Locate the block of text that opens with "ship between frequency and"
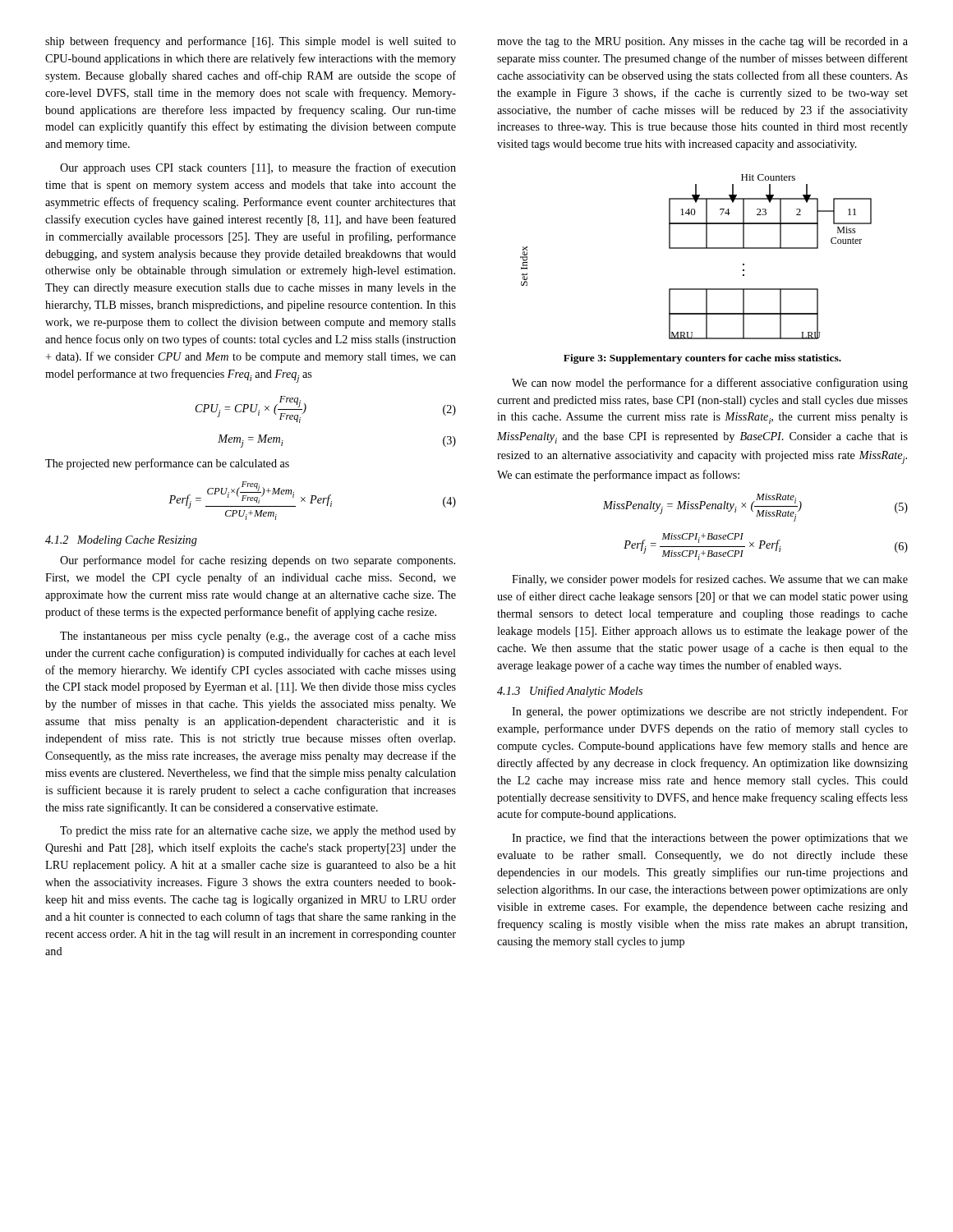Screen dimensions: 1232x953 [251, 209]
